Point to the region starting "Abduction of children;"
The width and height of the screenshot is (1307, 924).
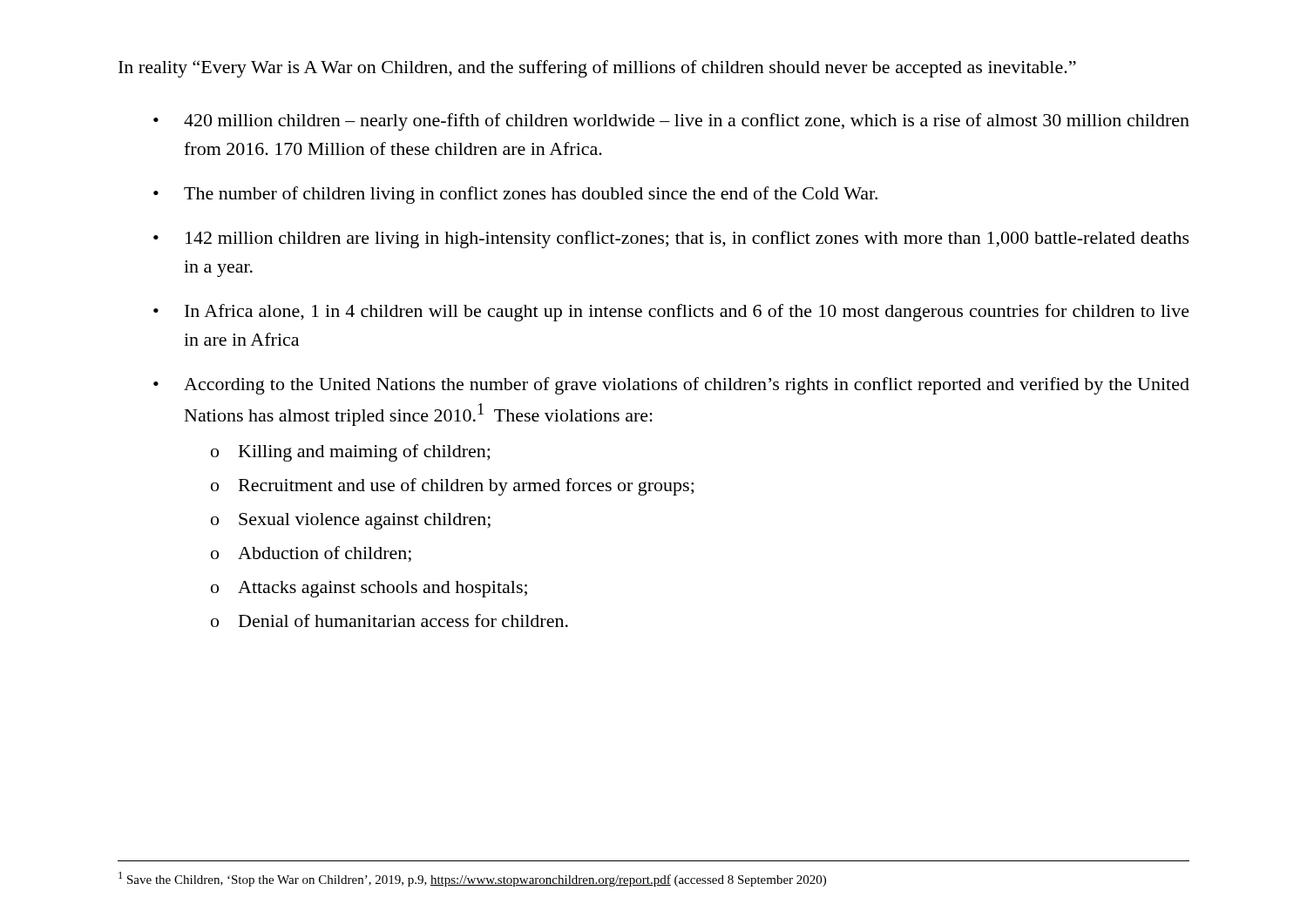coord(325,553)
